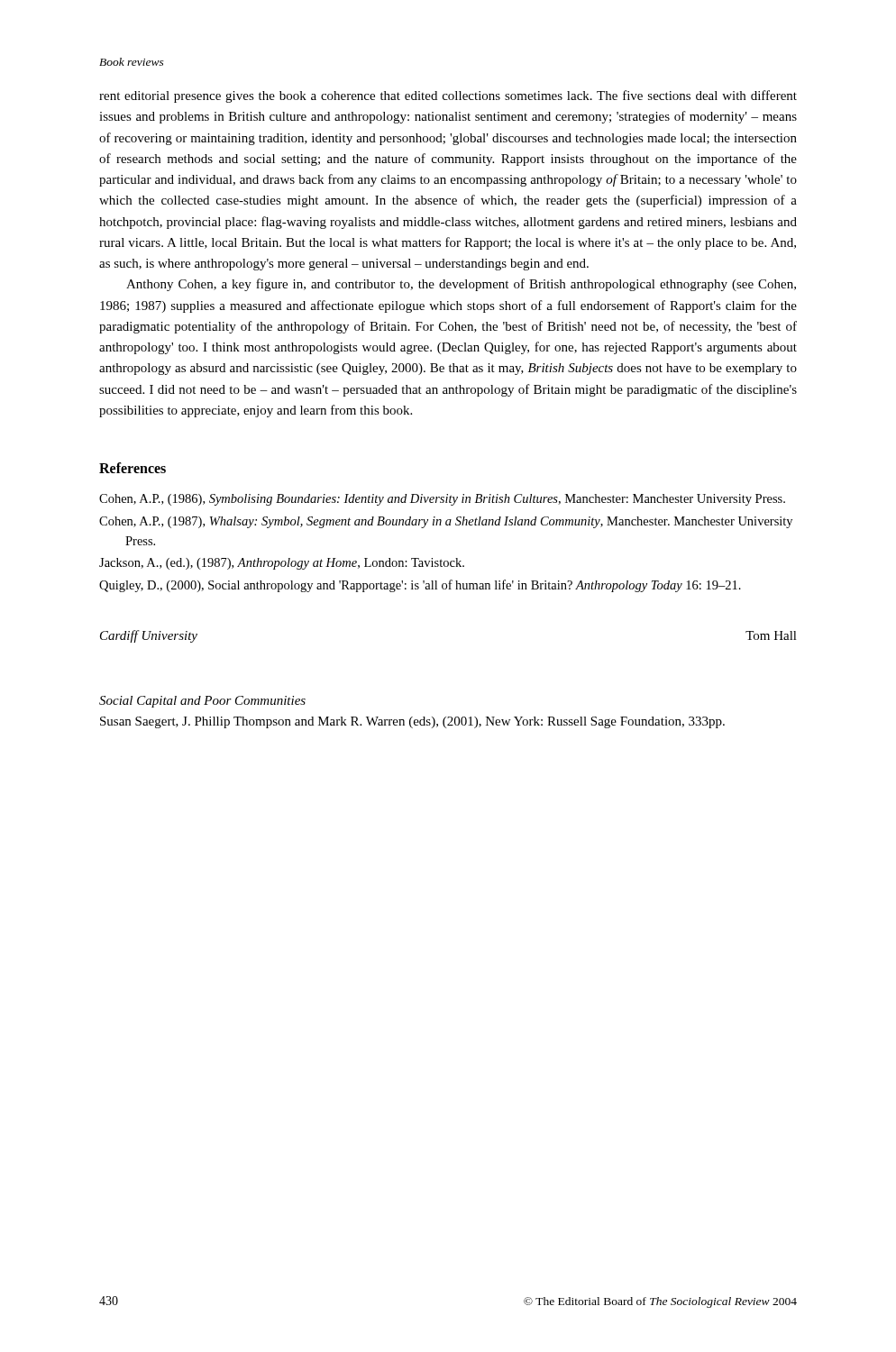Click on the text that reads "Cardiff University Tom Hall"
This screenshot has width=896, height=1352.
[x=149, y=636]
